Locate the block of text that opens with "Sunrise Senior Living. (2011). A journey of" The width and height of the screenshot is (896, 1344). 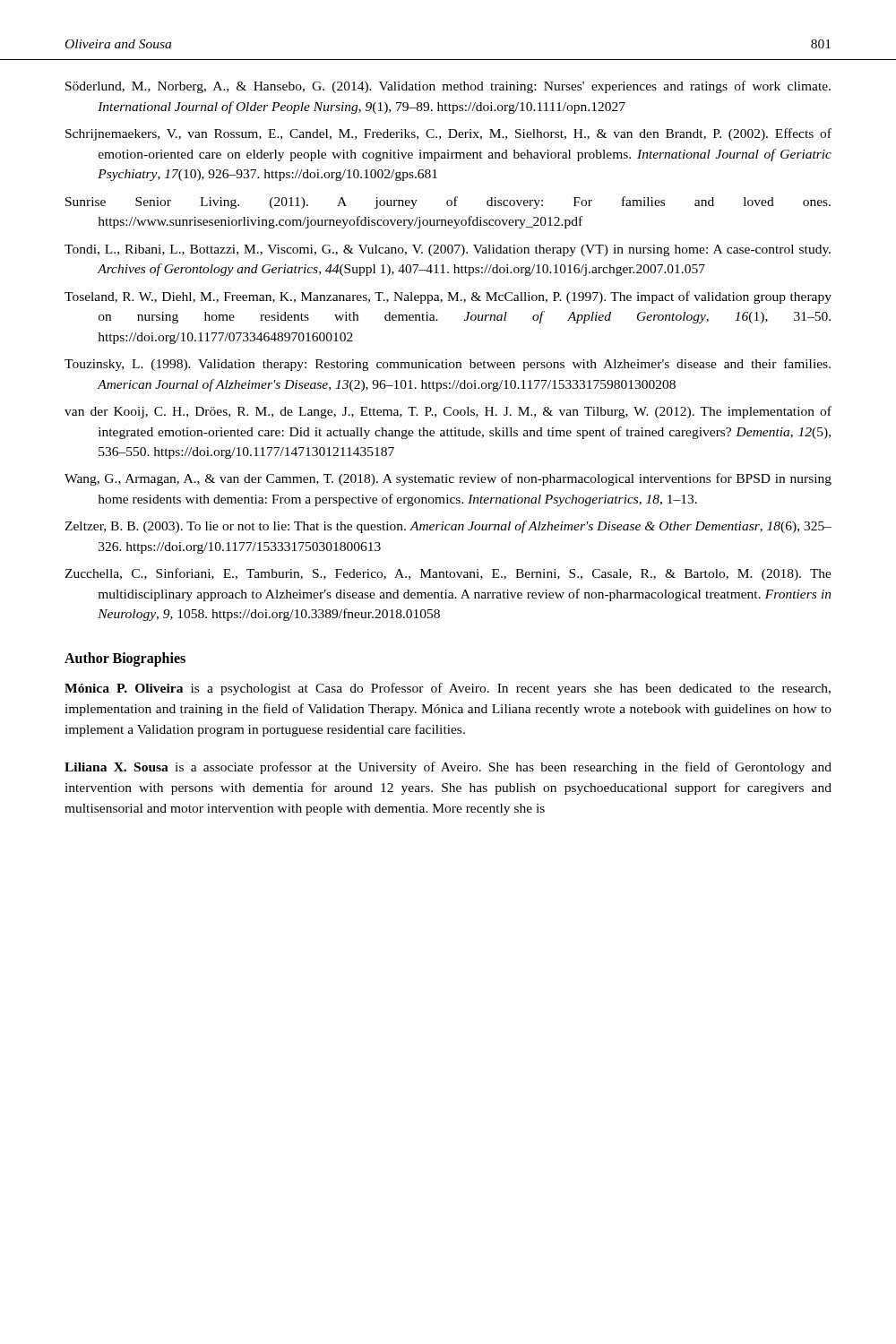(x=448, y=211)
